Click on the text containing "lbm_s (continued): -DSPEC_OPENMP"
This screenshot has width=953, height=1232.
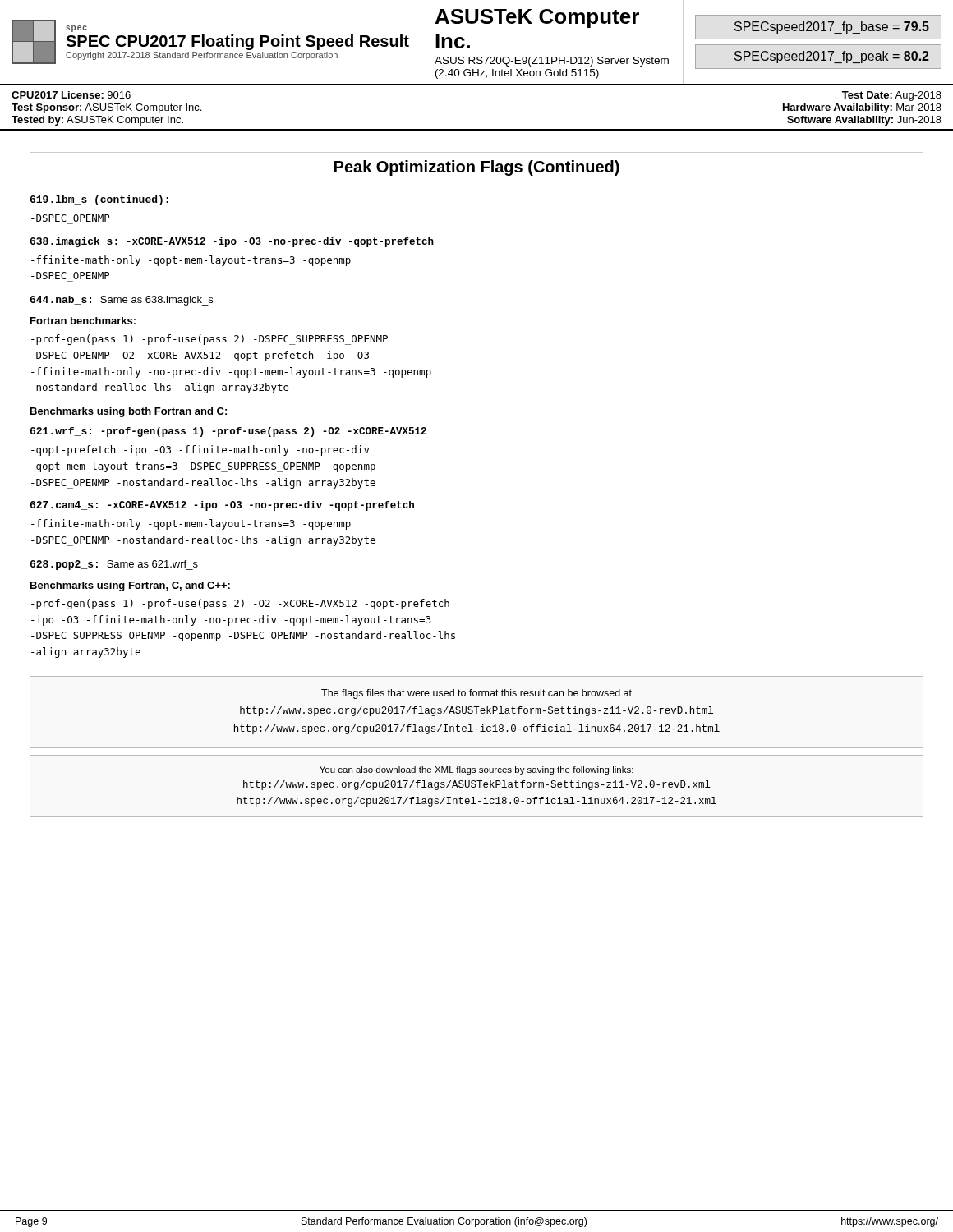(x=99, y=200)
